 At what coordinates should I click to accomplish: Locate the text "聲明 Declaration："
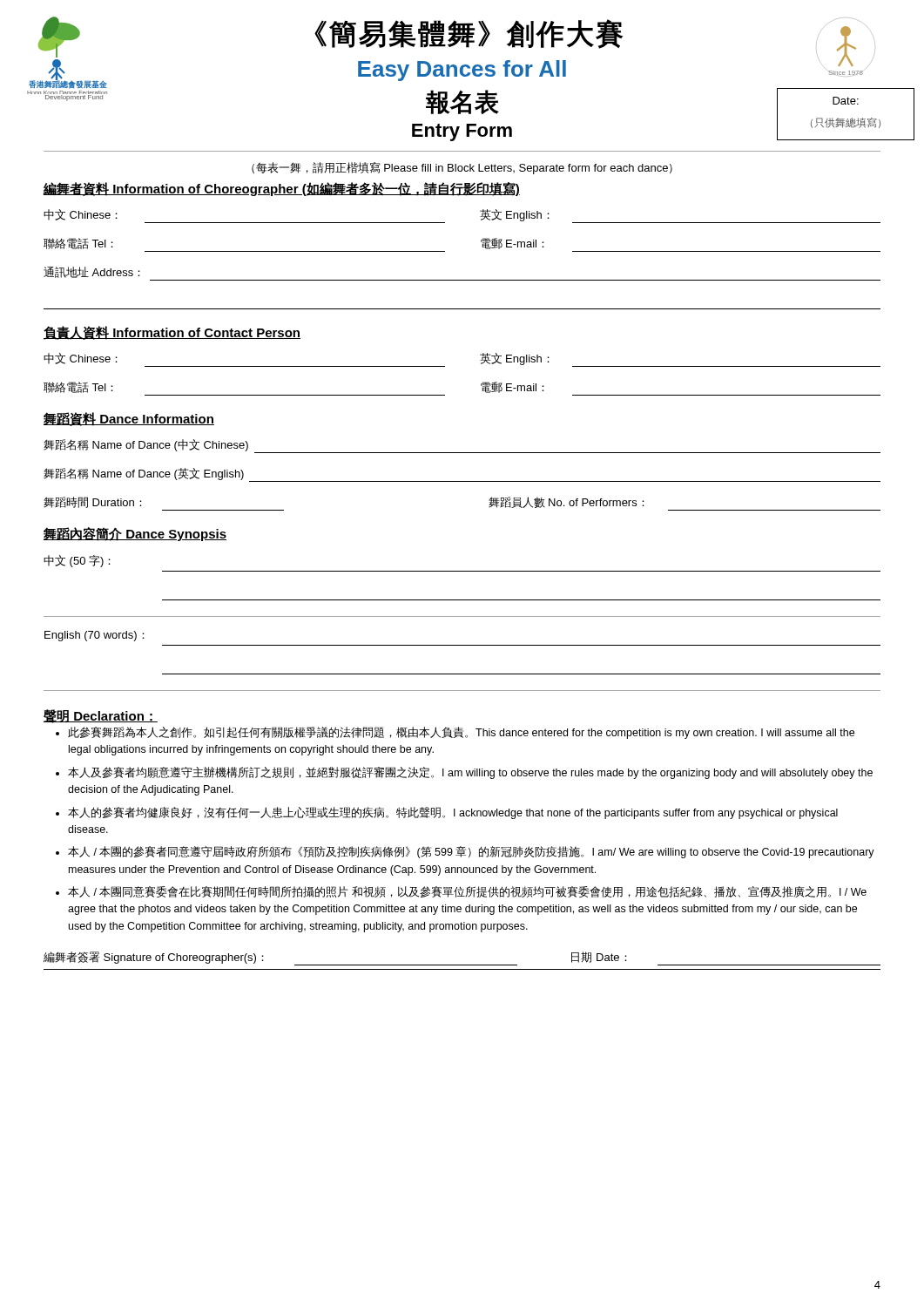[x=101, y=716]
